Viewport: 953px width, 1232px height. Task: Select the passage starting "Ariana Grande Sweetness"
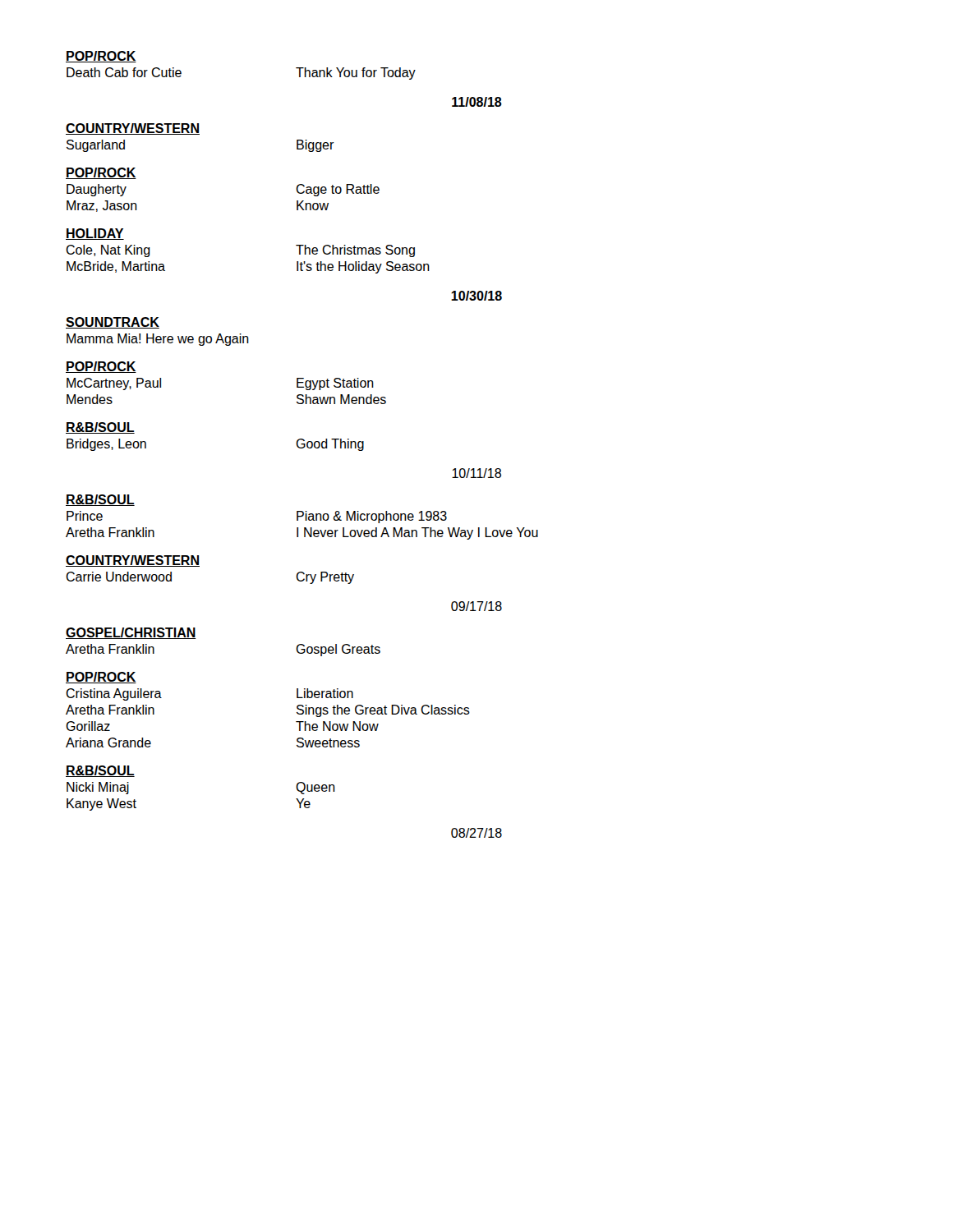pos(113,743)
